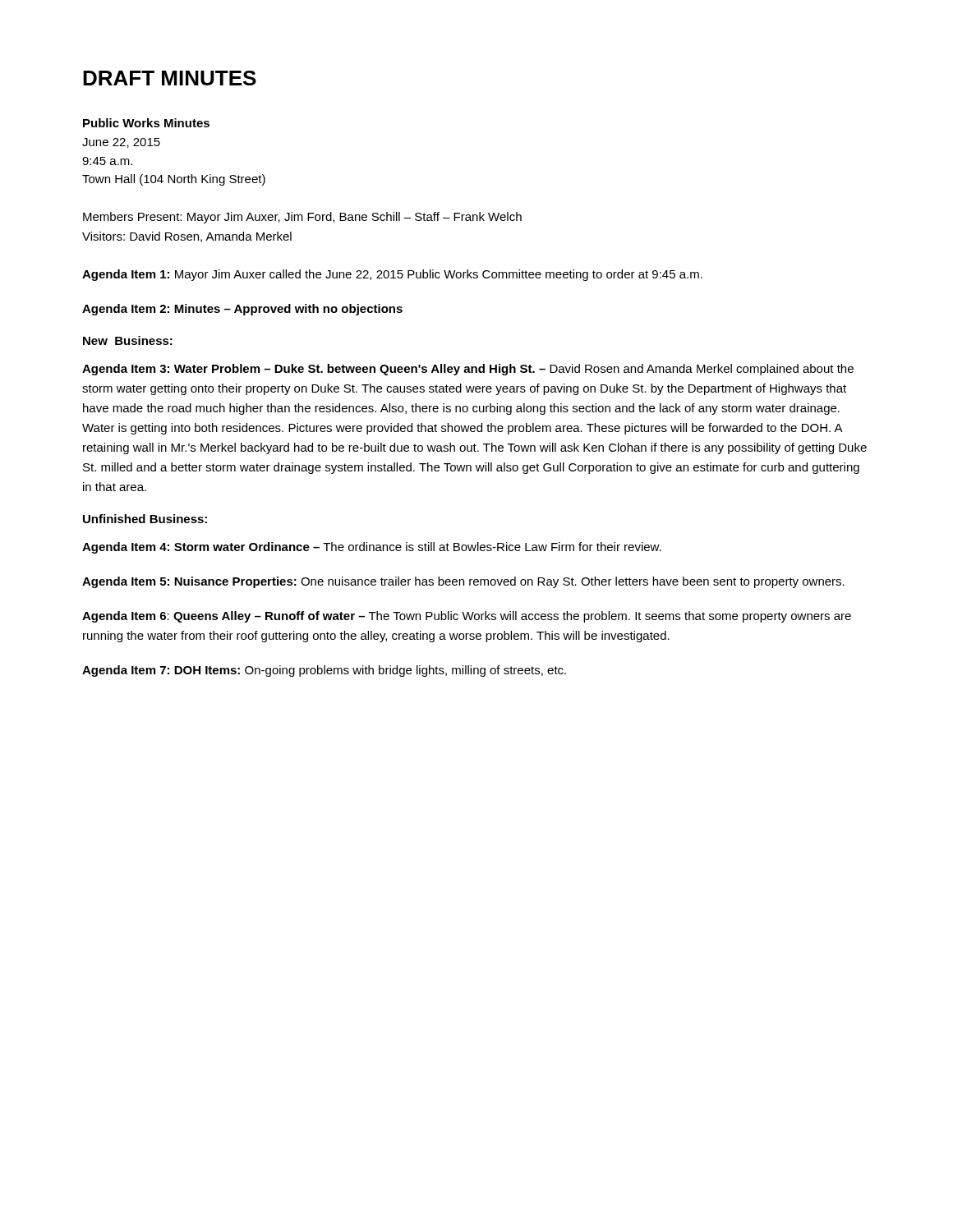
Task: Select the passage starting "Agenda Item 1: Mayor Jim Auxer called the"
Action: tap(393, 274)
